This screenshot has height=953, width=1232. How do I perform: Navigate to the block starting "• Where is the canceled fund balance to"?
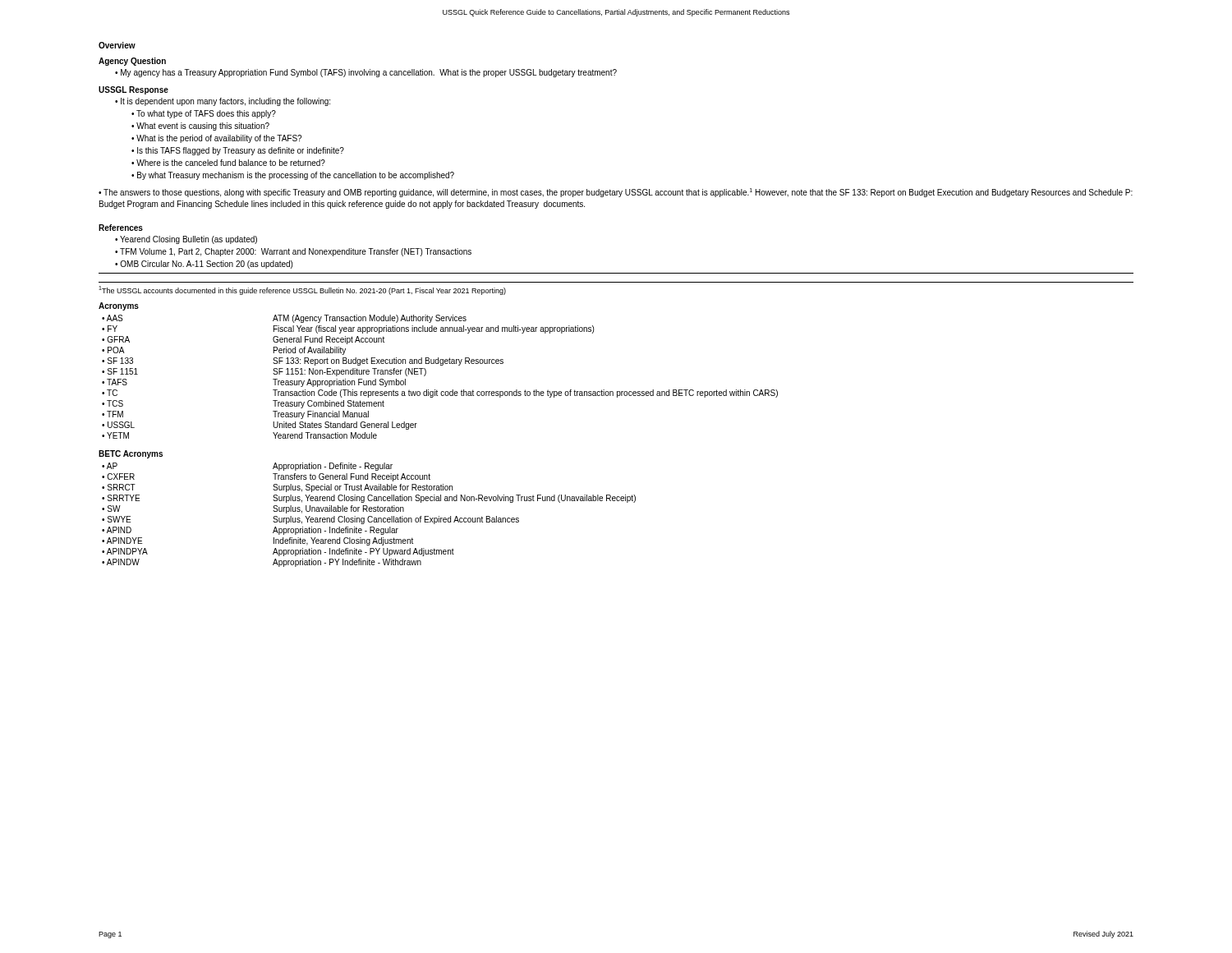tap(228, 163)
